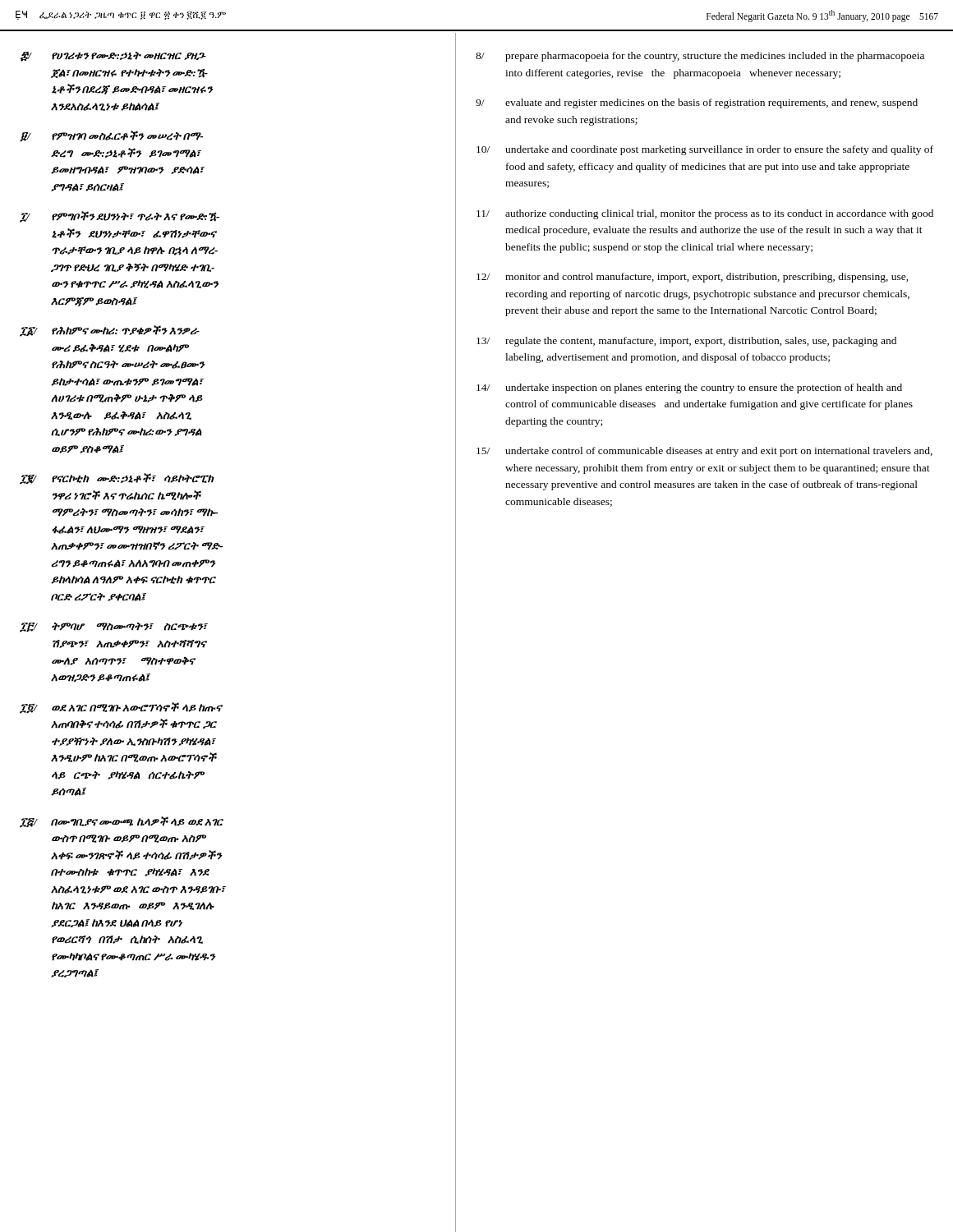Image resolution: width=953 pixels, height=1232 pixels.
Task: Find the list item that says "15/ undertake control of communicable"
Action: coord(705,477)
